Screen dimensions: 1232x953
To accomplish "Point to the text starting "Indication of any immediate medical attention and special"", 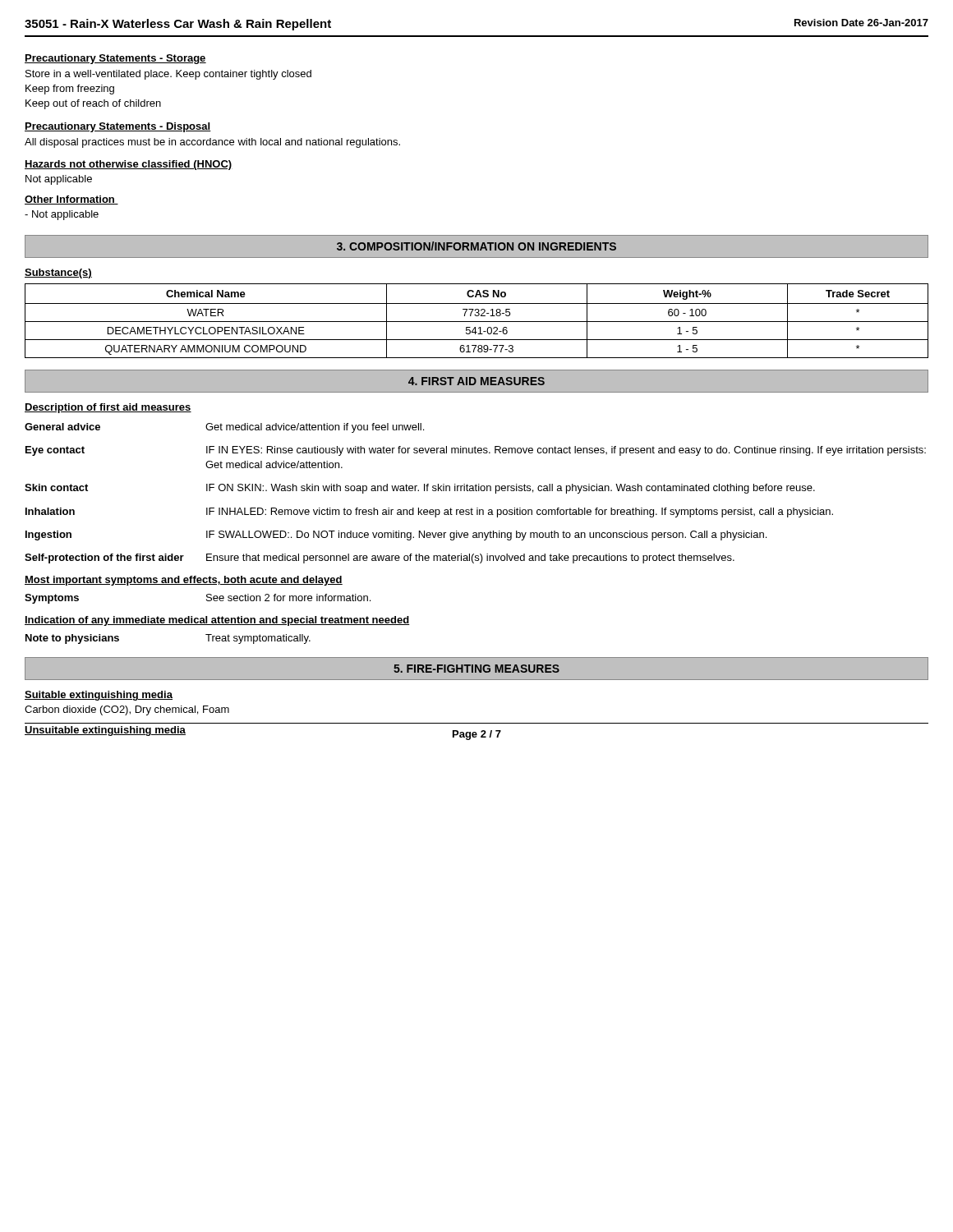I will [x=217, y=620].
